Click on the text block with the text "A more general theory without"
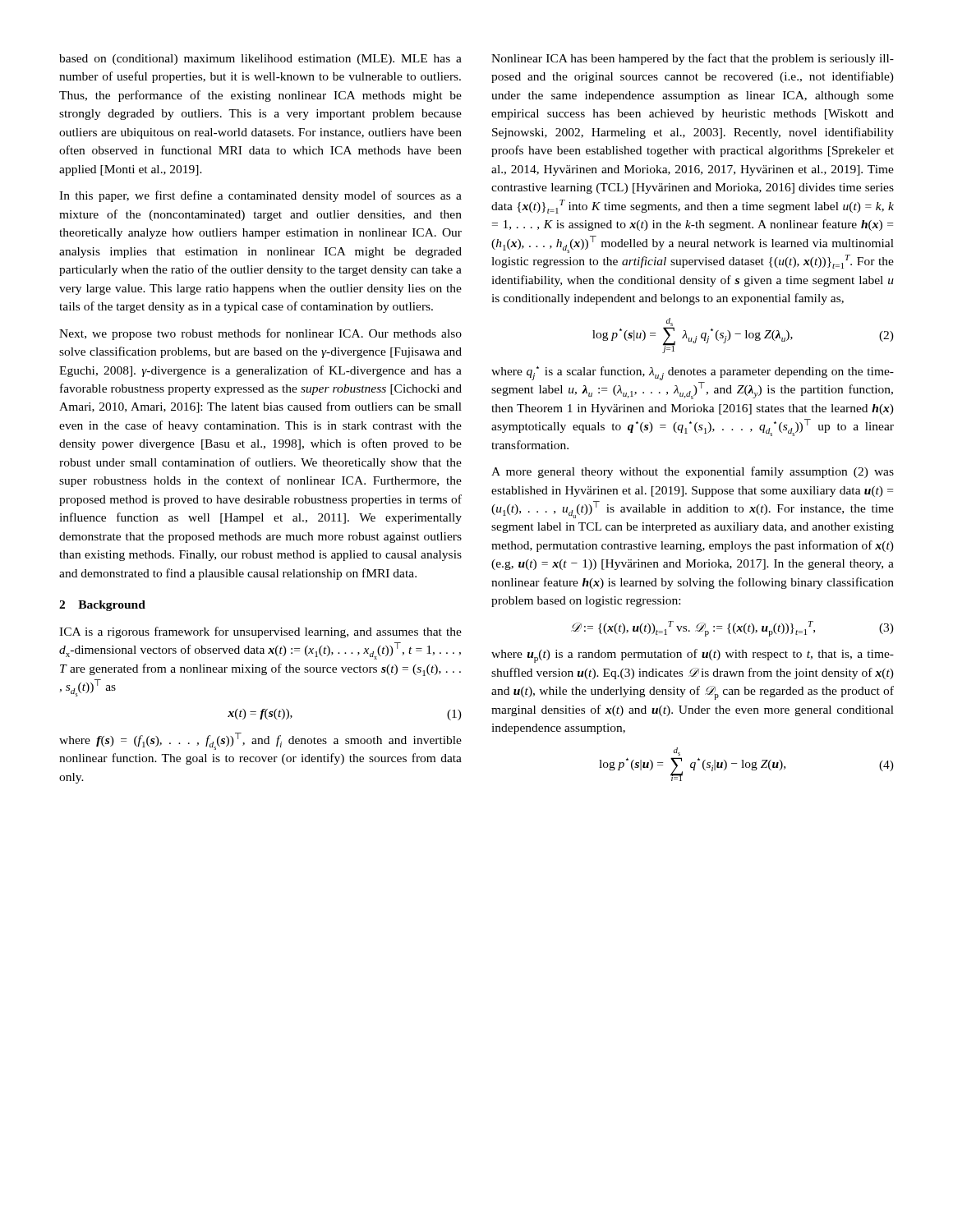 (693, 536)
